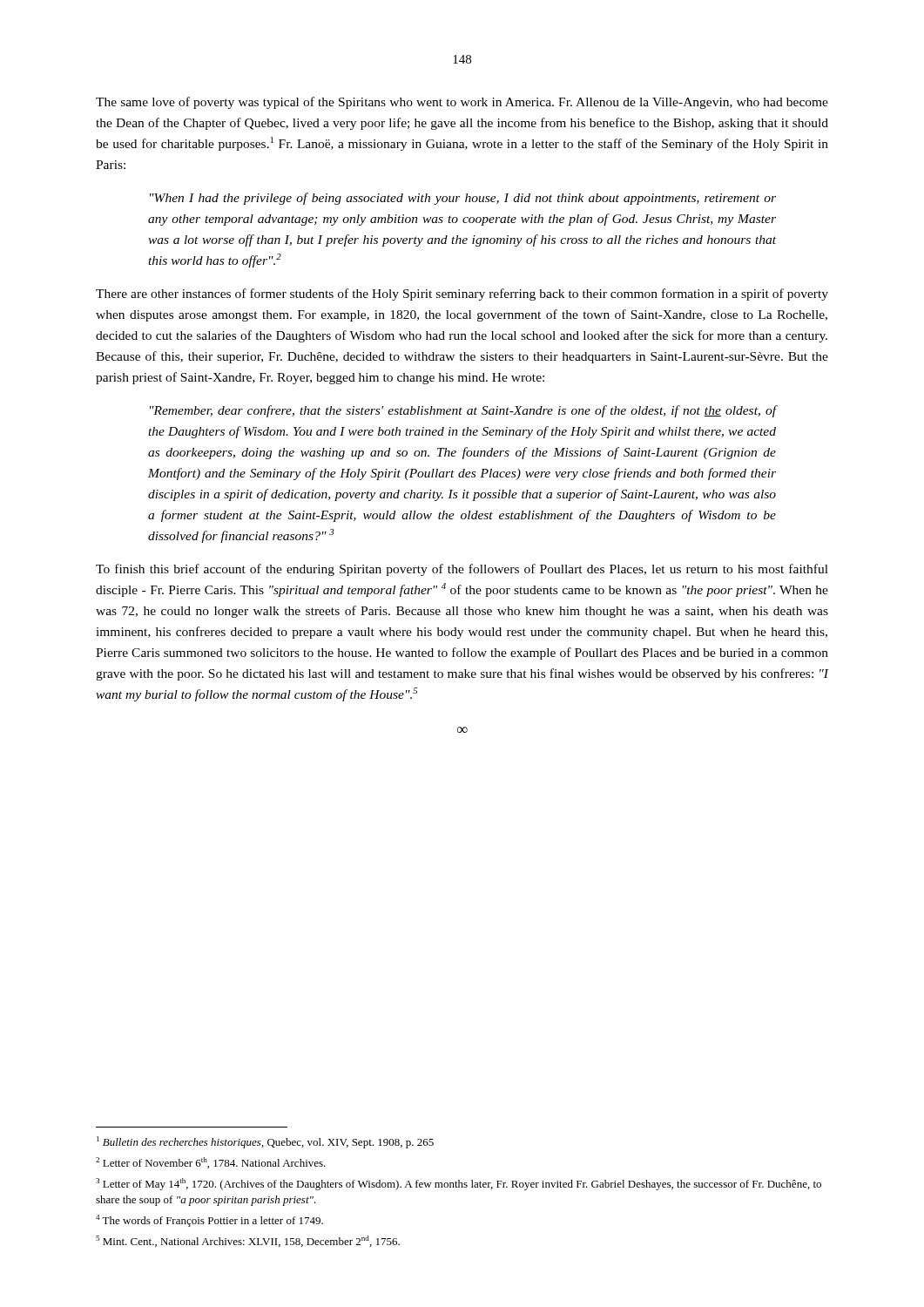
Task: Select the footnote containing "1 Bulletin des"
Action: 265,1141
